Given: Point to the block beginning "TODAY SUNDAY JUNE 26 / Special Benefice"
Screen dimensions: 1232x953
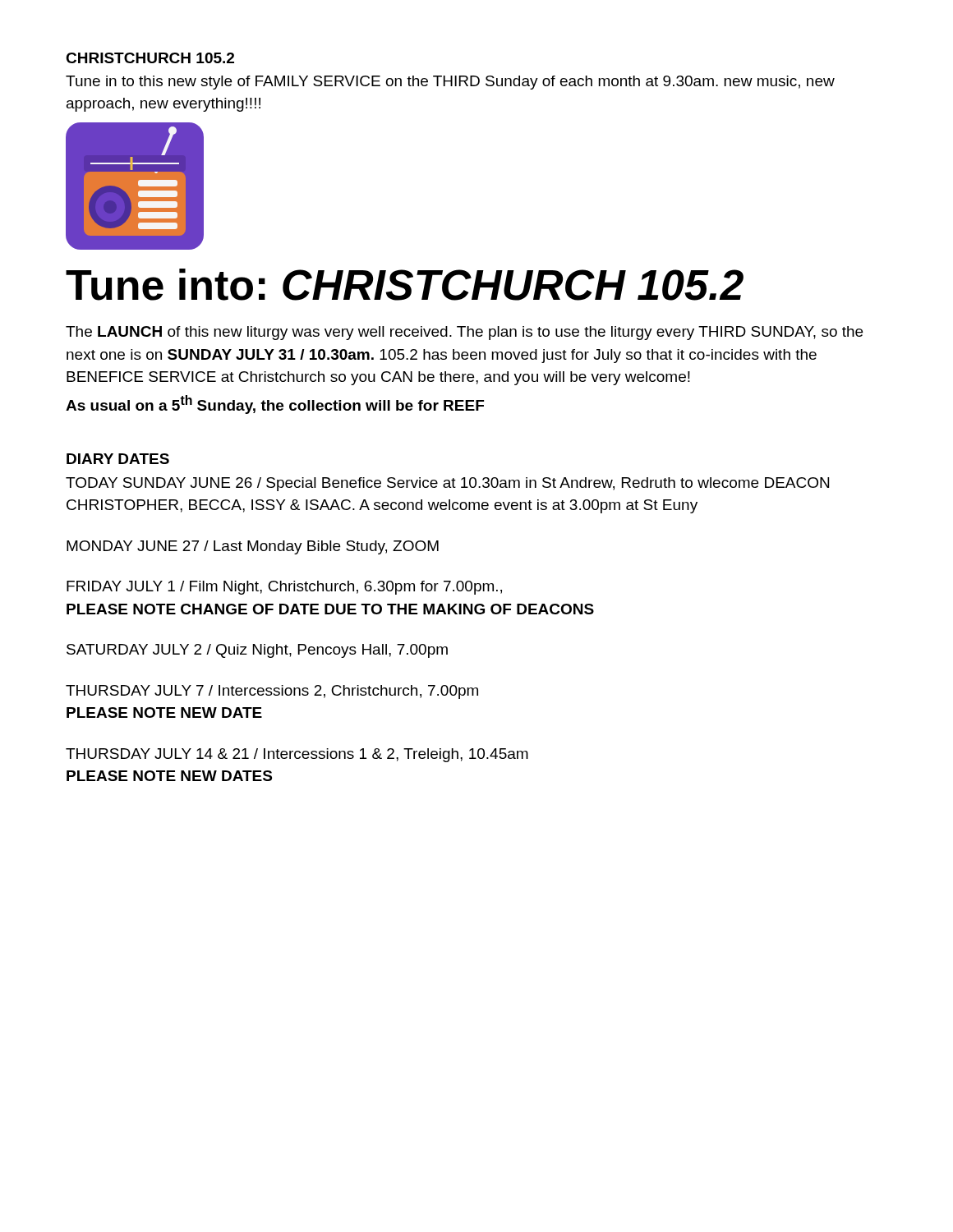Looking at the screenshot, I should click(448, 493).
